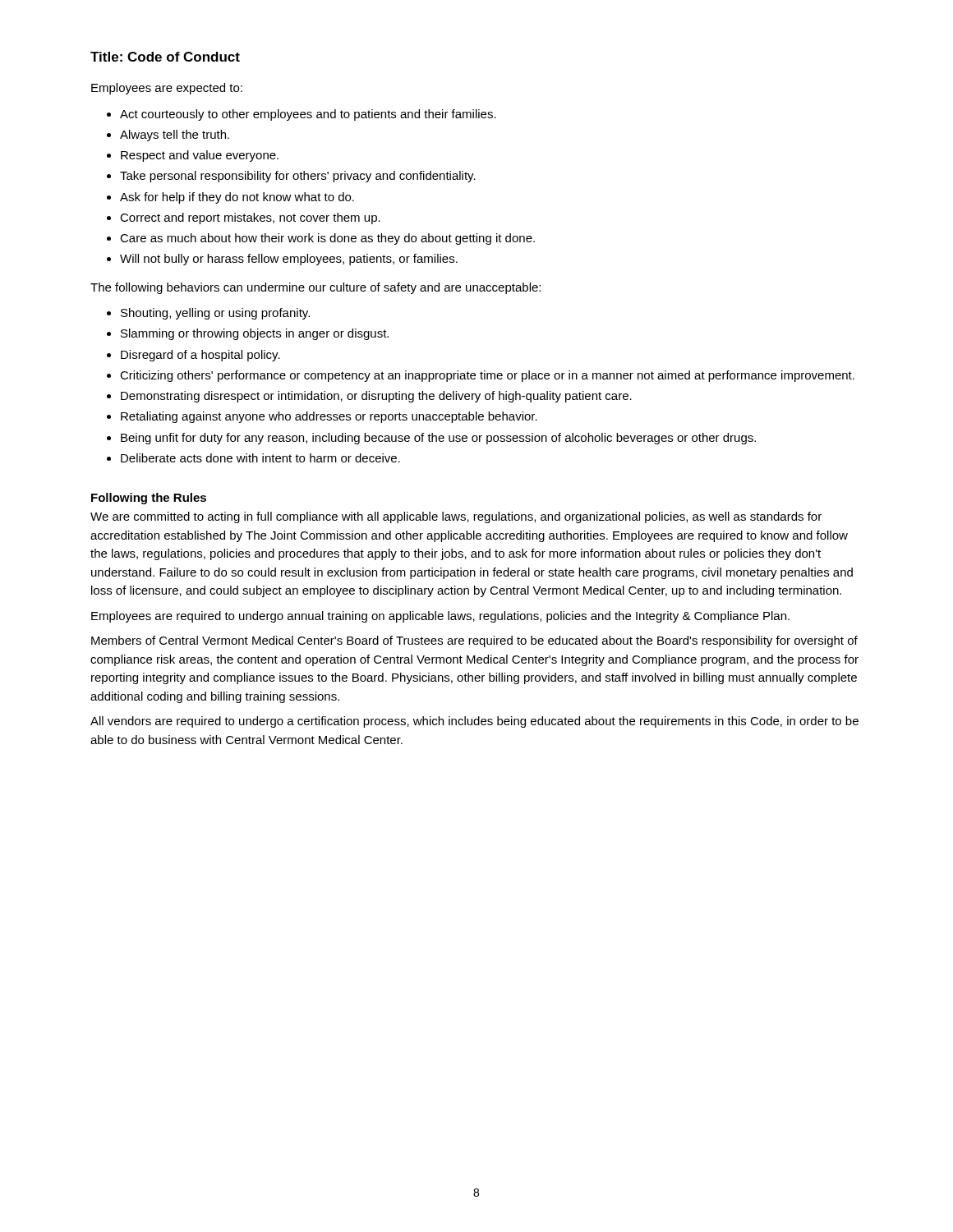The image size is (953, 1232).
Task: Point to the text starting "Shouting, yelling or using profanity."
Action: click(x=215, y=312)
